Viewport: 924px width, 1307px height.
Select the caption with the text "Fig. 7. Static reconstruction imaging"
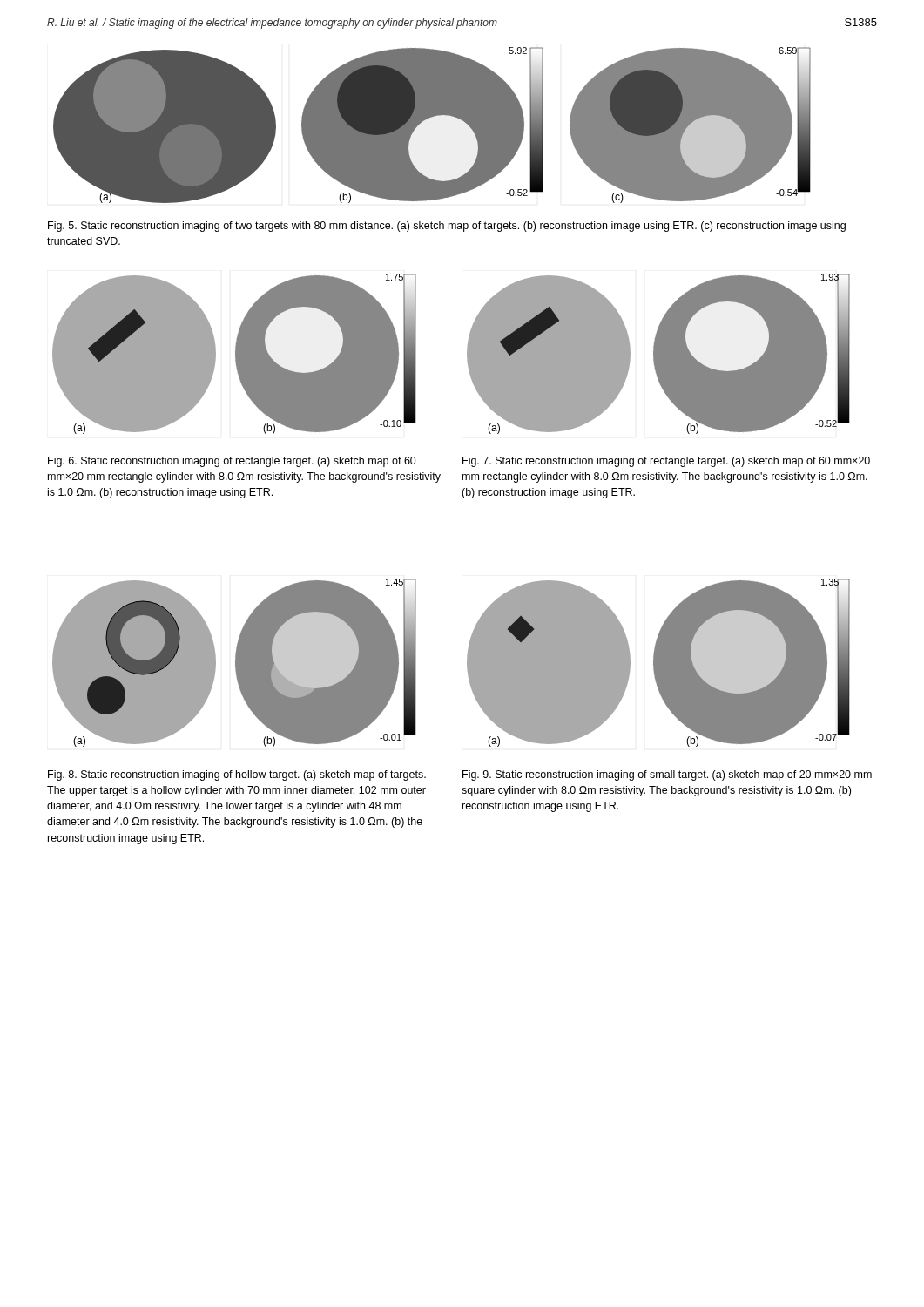[666, 477]
